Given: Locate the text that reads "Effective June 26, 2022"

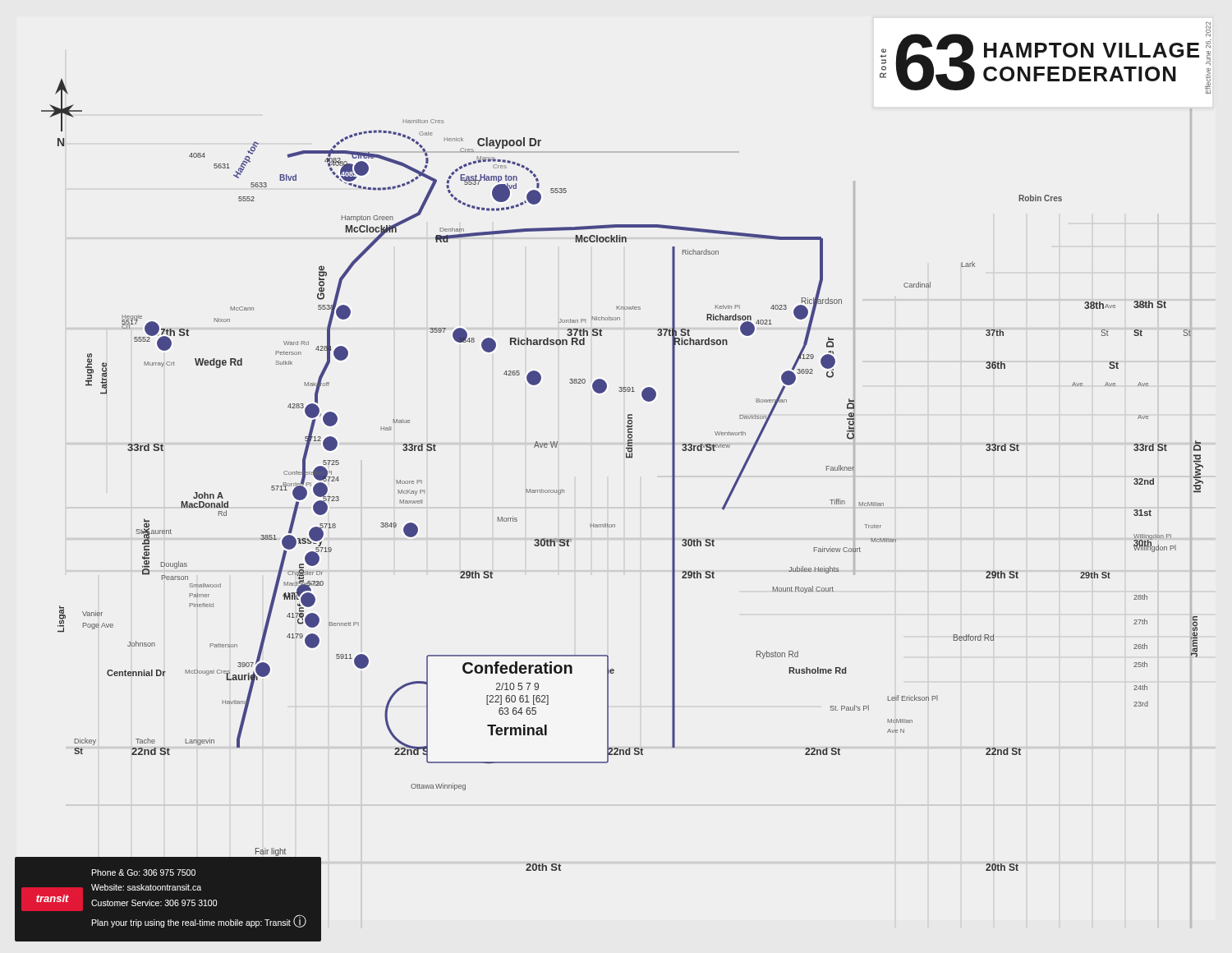Looking at the screenshot, I should pos(1208,58).
